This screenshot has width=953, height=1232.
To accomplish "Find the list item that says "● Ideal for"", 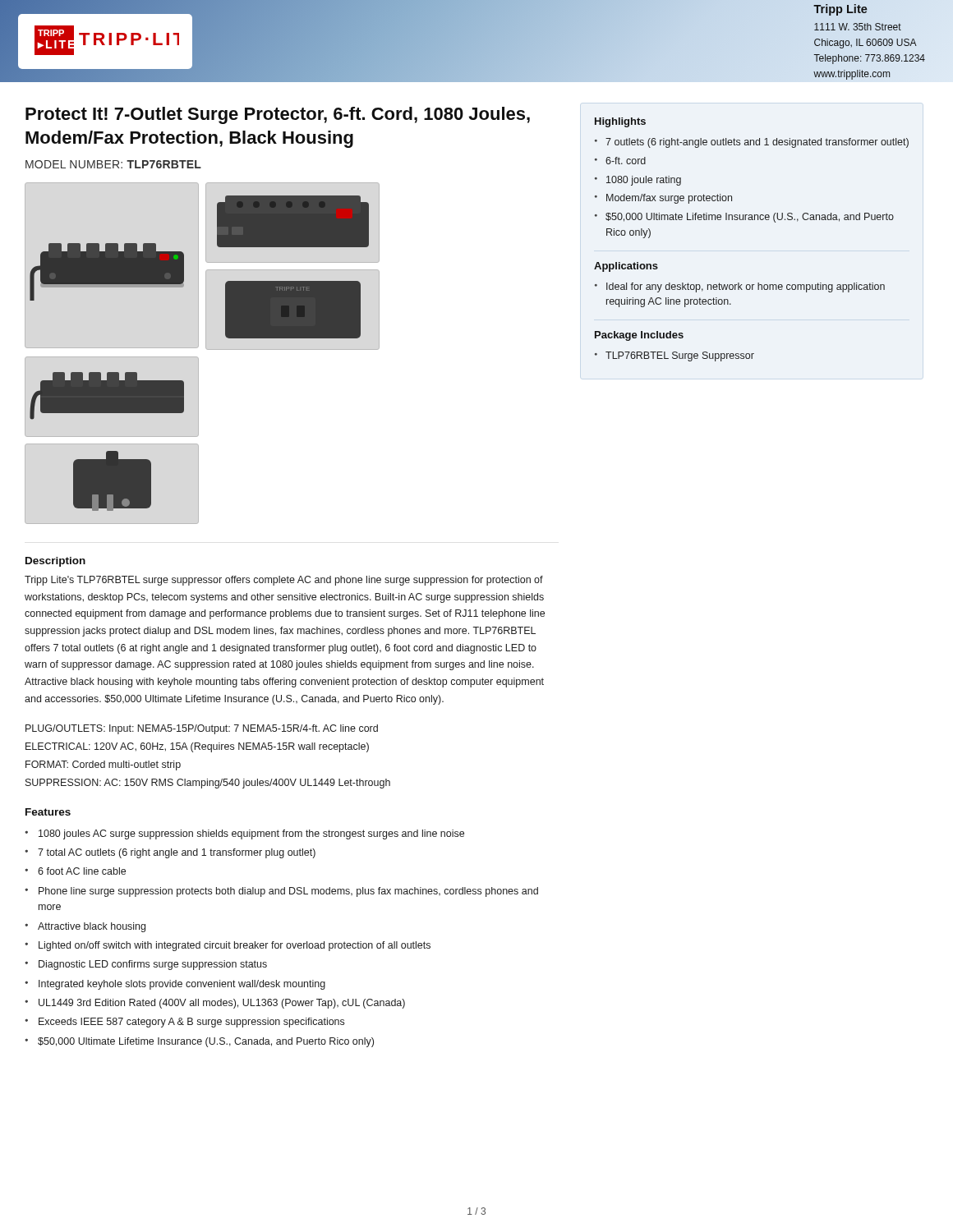I will click(x=740, y=294).
